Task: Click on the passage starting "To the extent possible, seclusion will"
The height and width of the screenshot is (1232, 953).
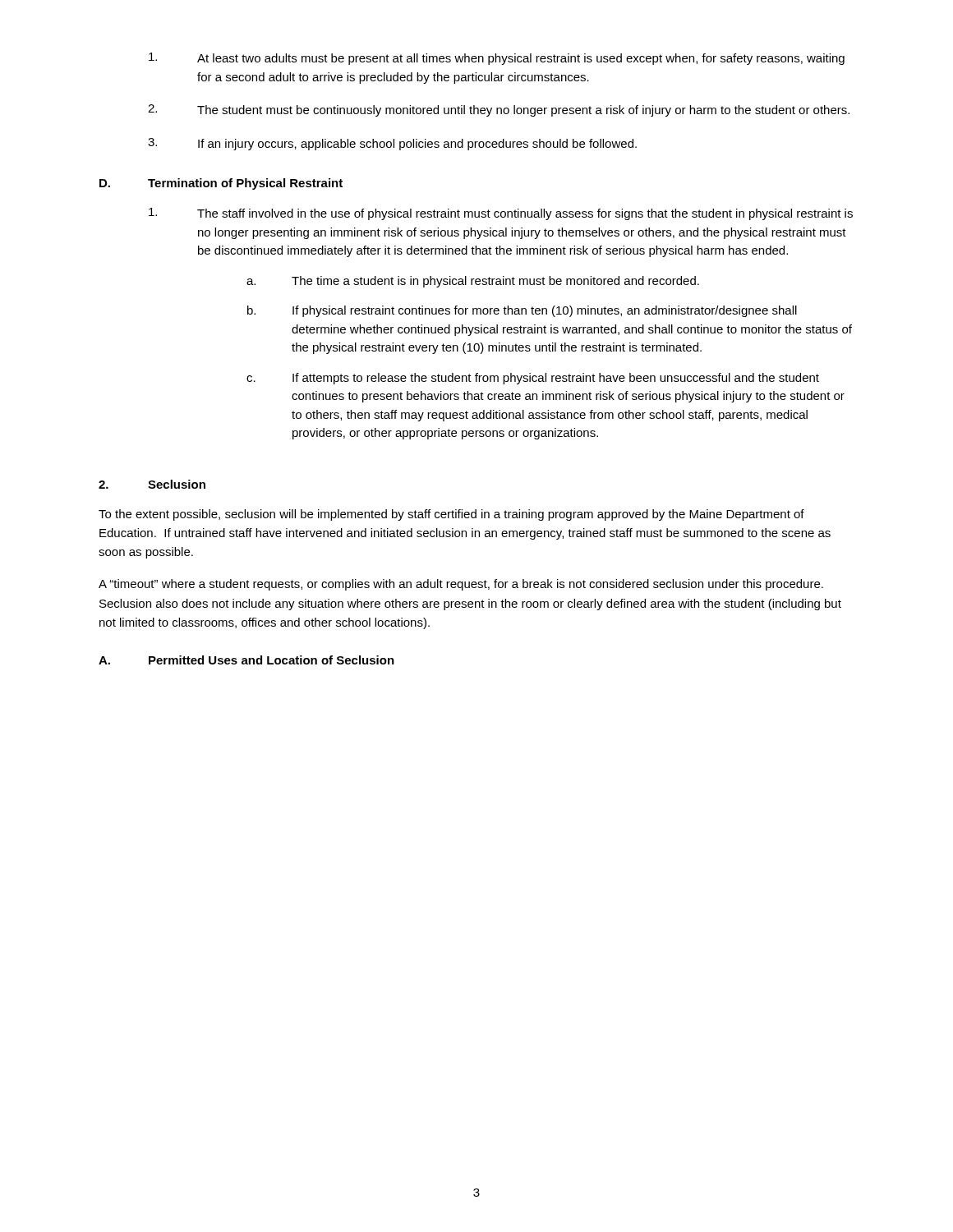Action: tap(465, 532)
